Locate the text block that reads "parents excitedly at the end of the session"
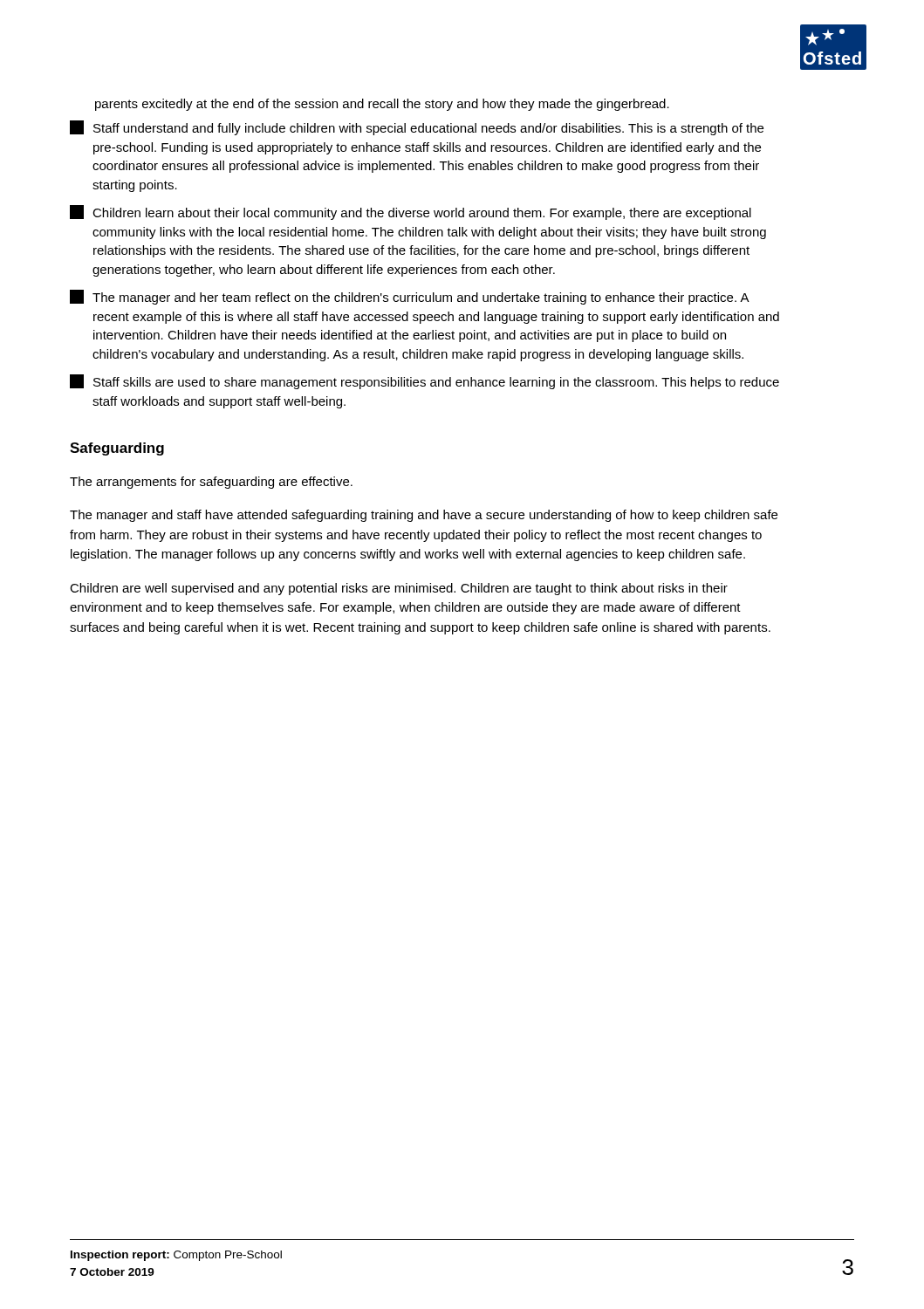 [x=382, y=103]
